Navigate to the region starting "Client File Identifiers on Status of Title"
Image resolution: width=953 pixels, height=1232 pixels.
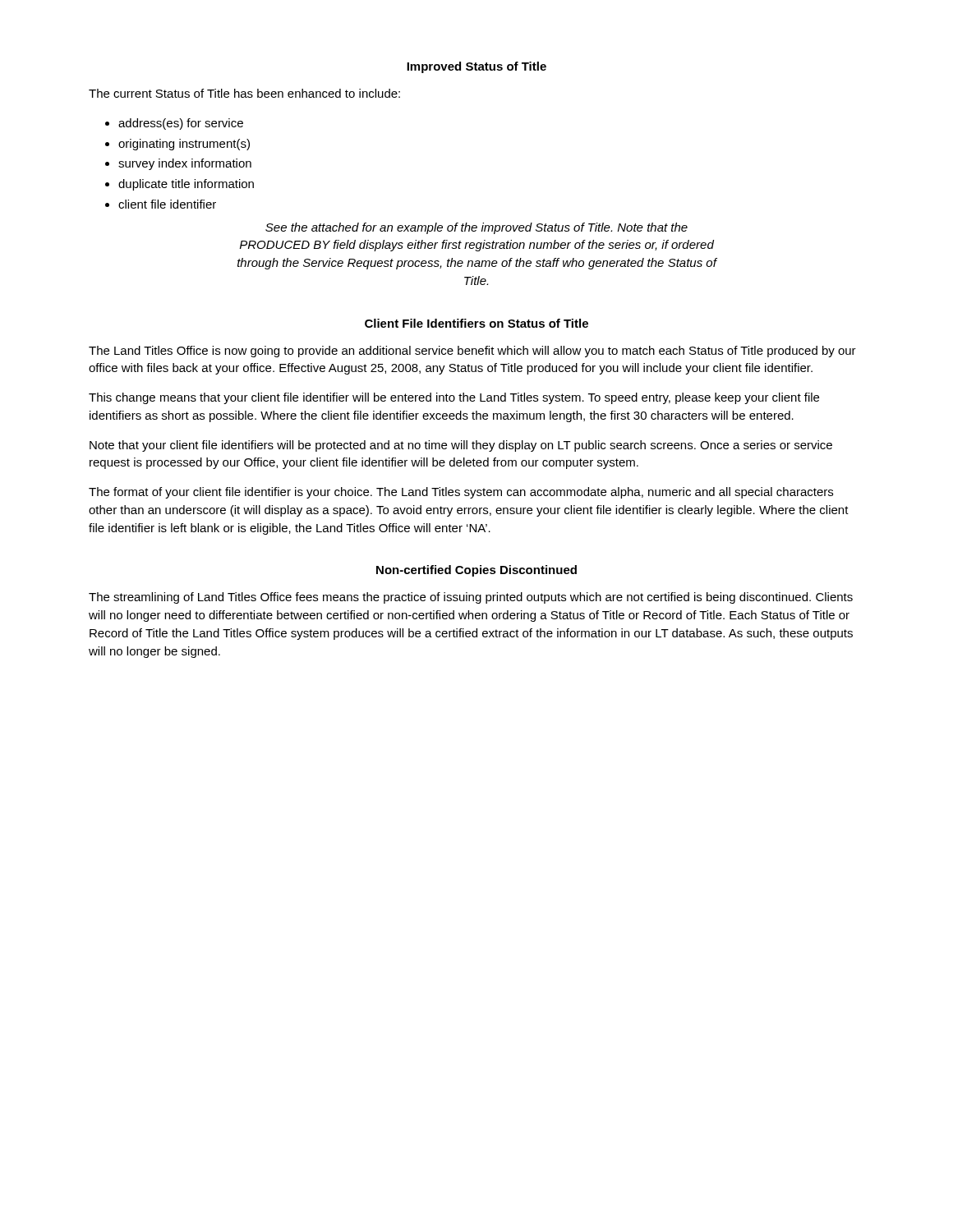[476, 323]
